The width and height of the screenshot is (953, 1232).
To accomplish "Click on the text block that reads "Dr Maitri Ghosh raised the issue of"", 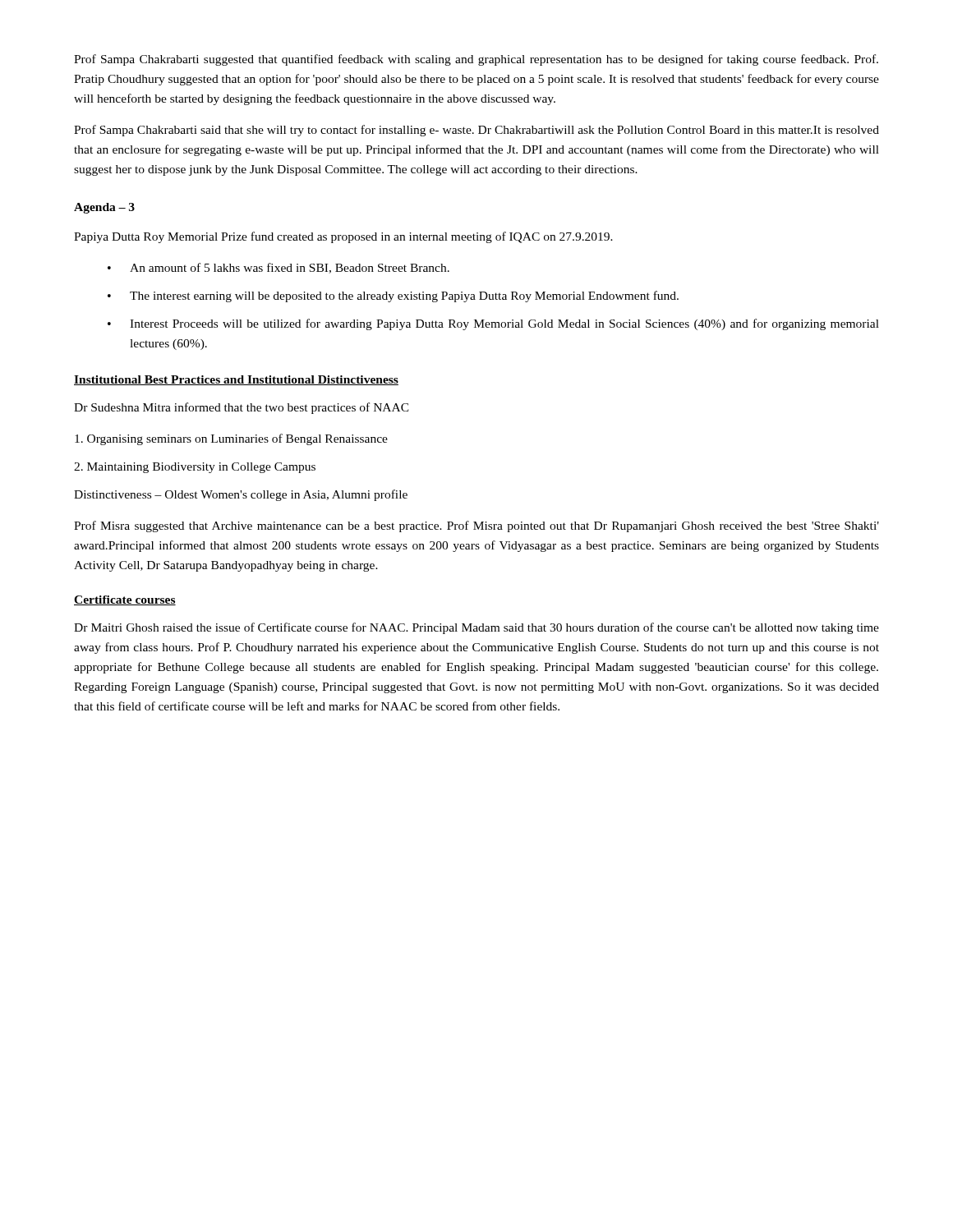I will [476, 666].
